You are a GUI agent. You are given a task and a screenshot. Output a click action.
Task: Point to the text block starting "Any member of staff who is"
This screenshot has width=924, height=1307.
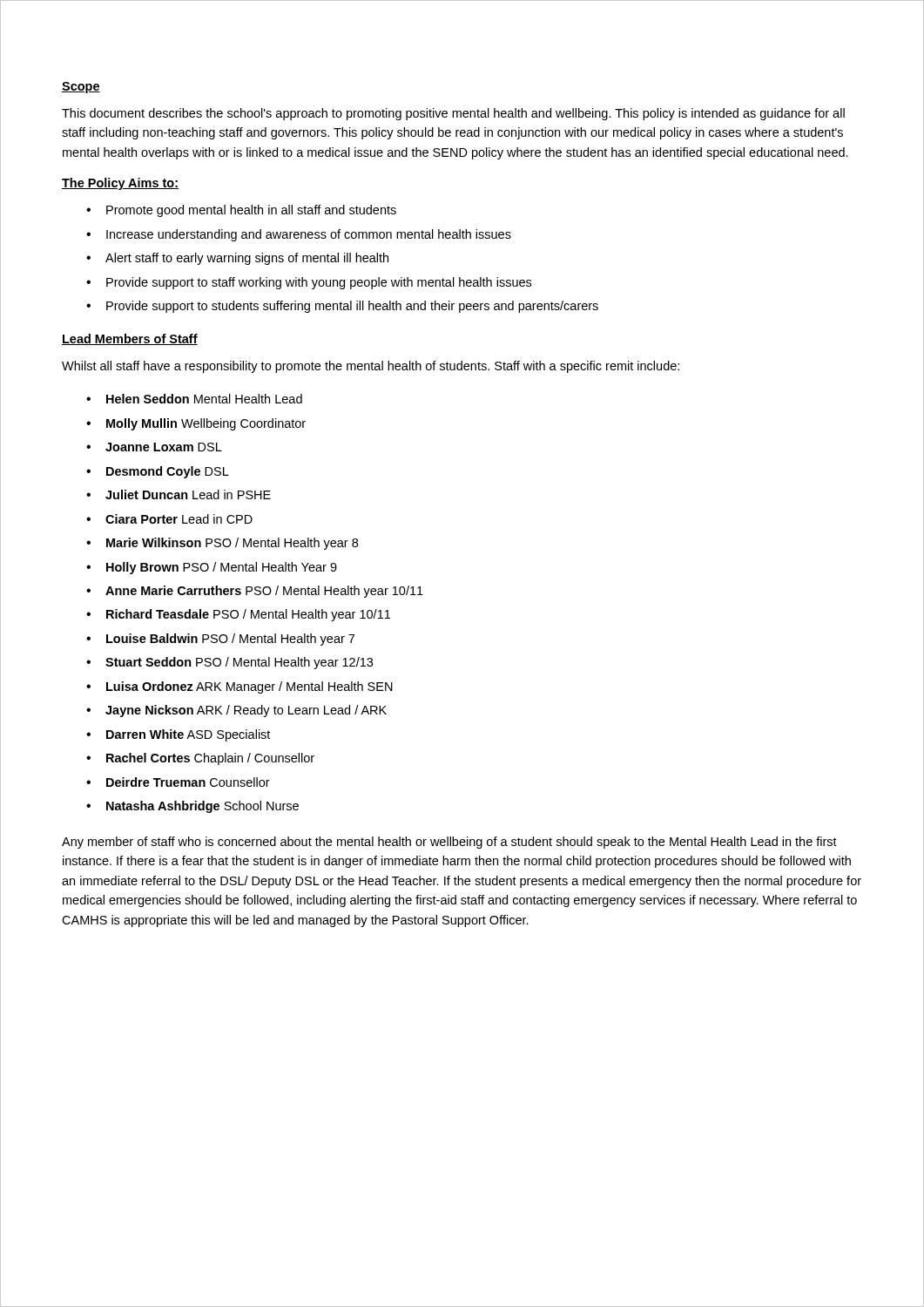tap(462, 881)
